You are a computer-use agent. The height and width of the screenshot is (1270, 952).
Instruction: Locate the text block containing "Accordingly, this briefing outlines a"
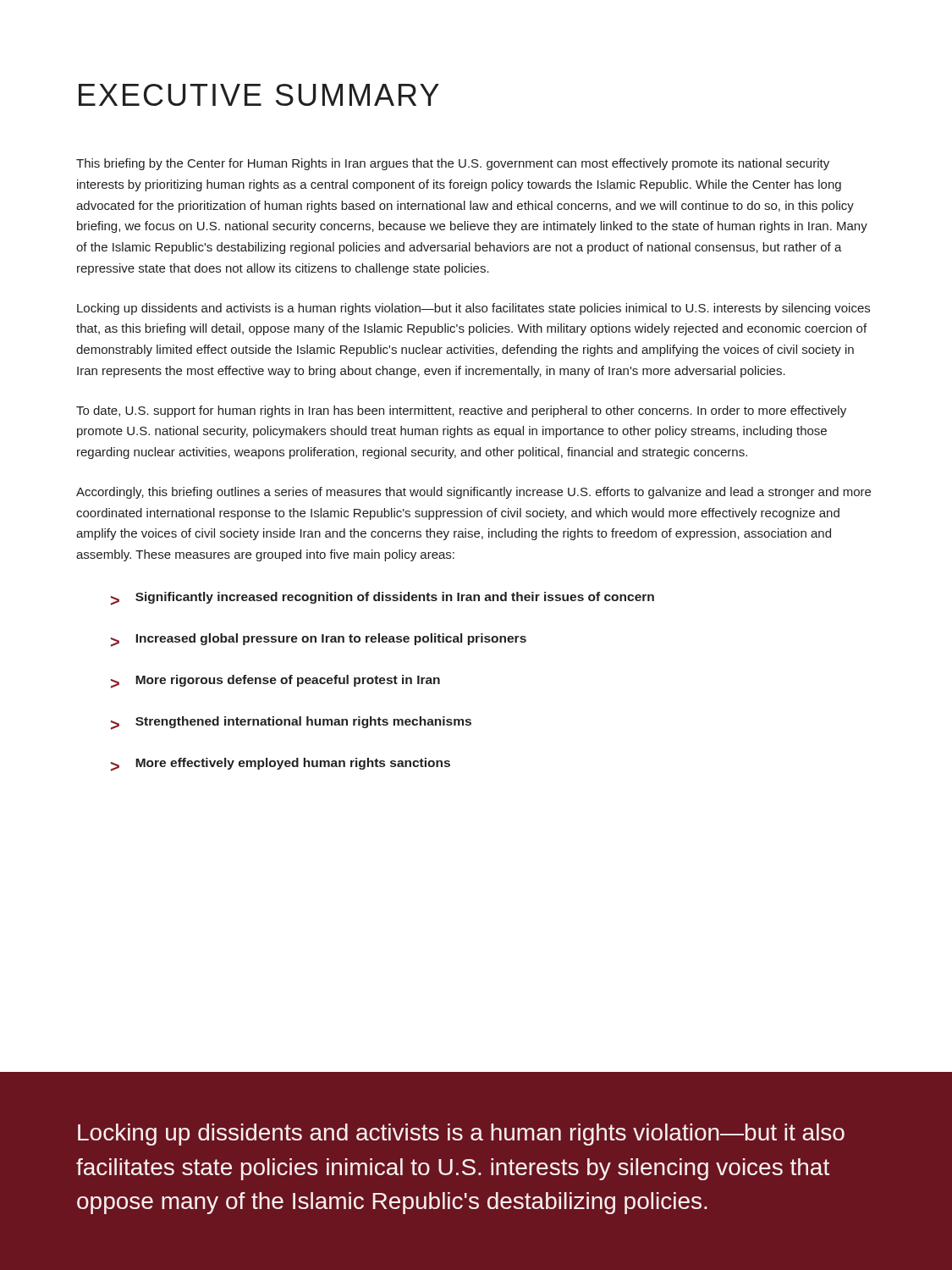pos(476,523)
